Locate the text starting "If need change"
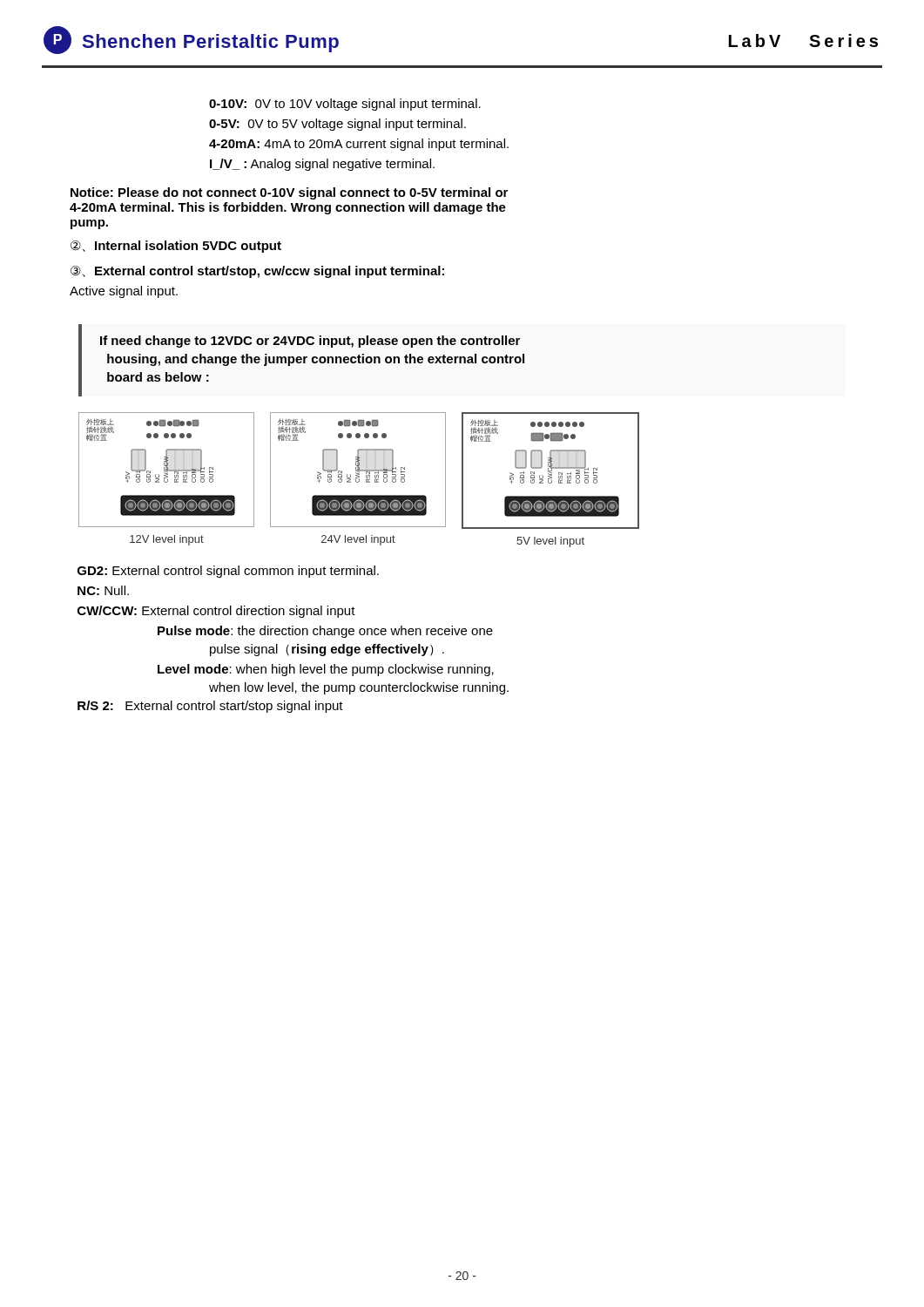The height and width of the screenshot is (1307, 924). point(465,359)
